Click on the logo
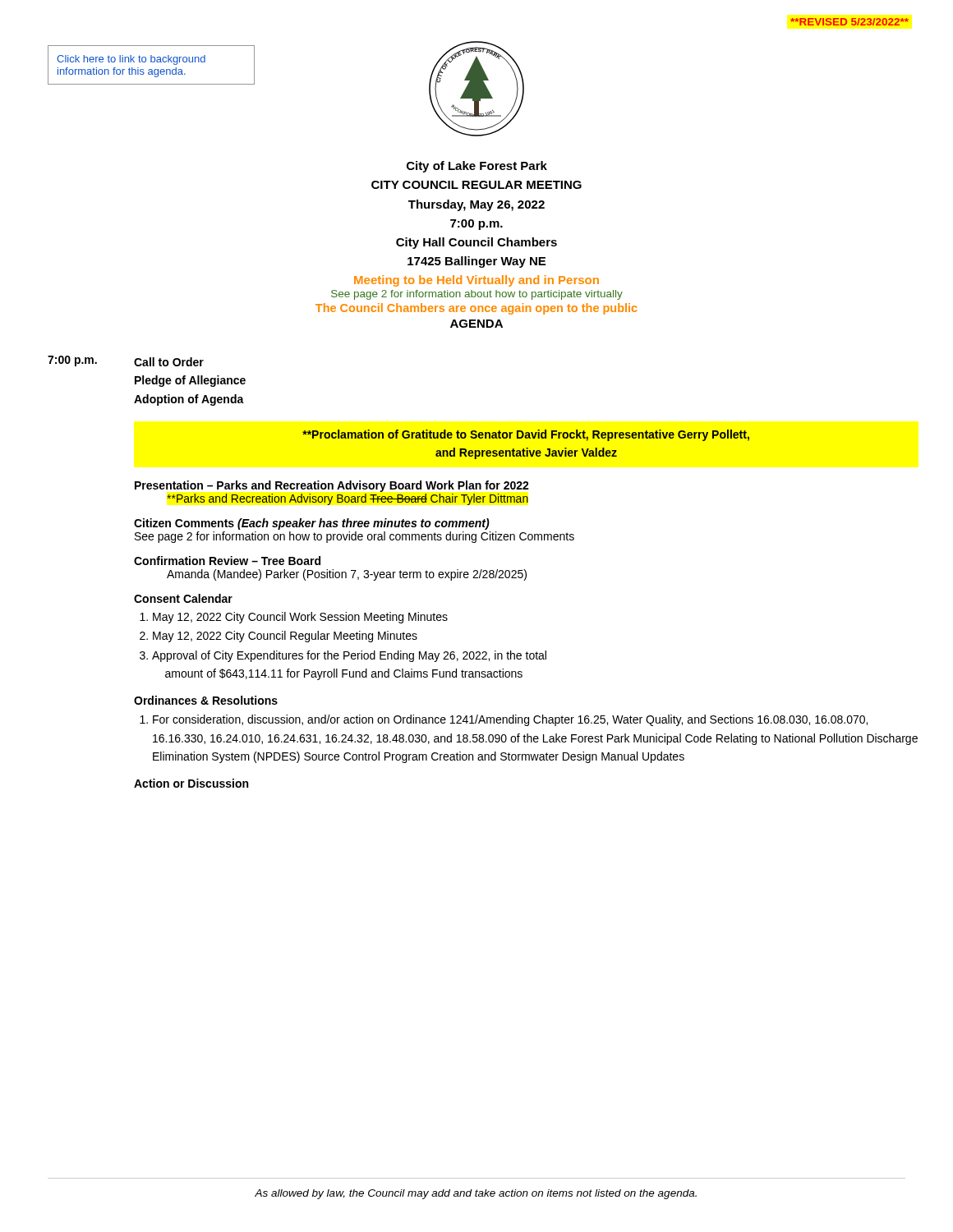The height and width of the screenshot is (1232, 953). pos(476,89)
